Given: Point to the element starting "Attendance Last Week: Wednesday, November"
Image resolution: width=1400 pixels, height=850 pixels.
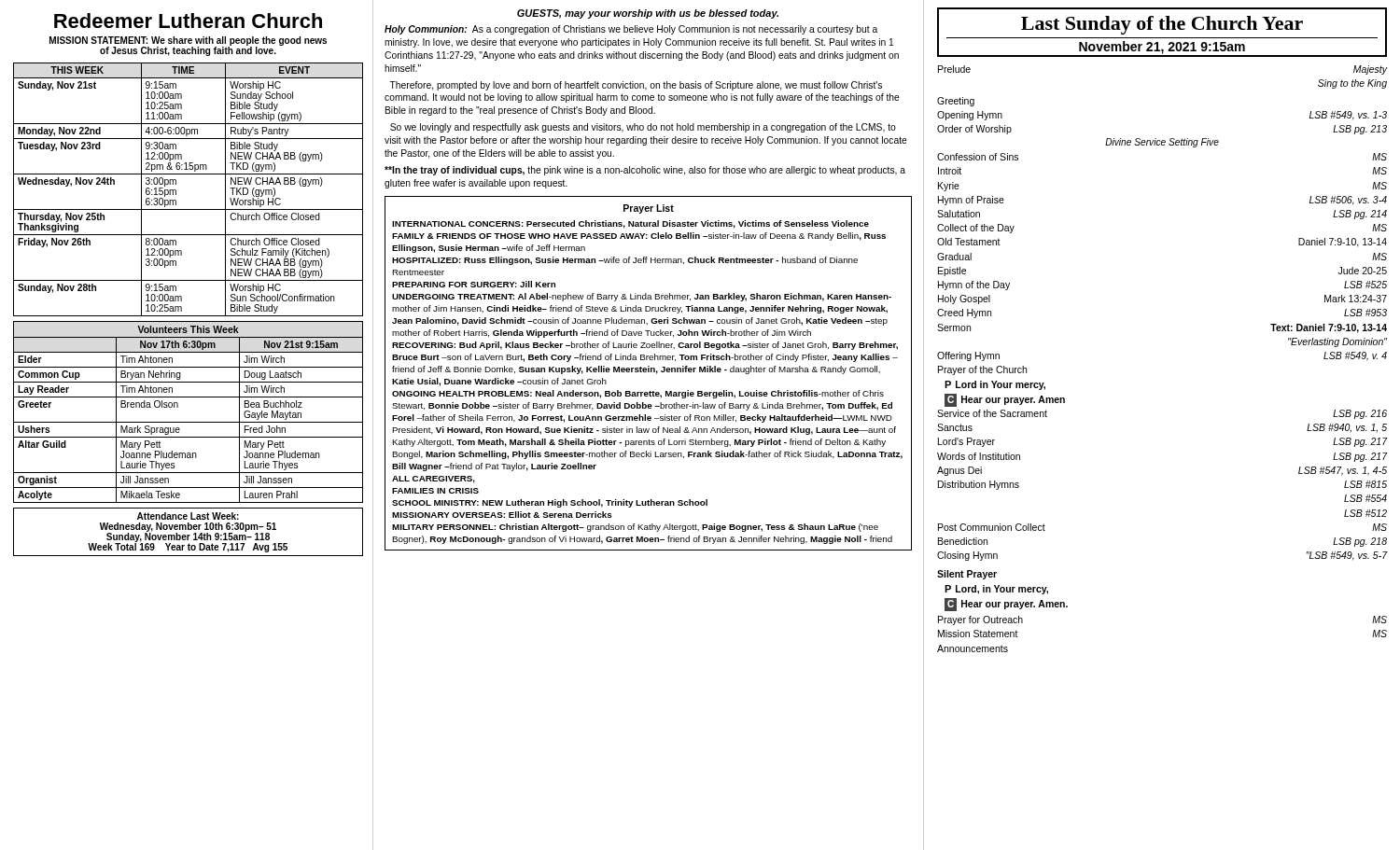Looking at the screenshot, I should pyautogui.click(x=188, y=532).
